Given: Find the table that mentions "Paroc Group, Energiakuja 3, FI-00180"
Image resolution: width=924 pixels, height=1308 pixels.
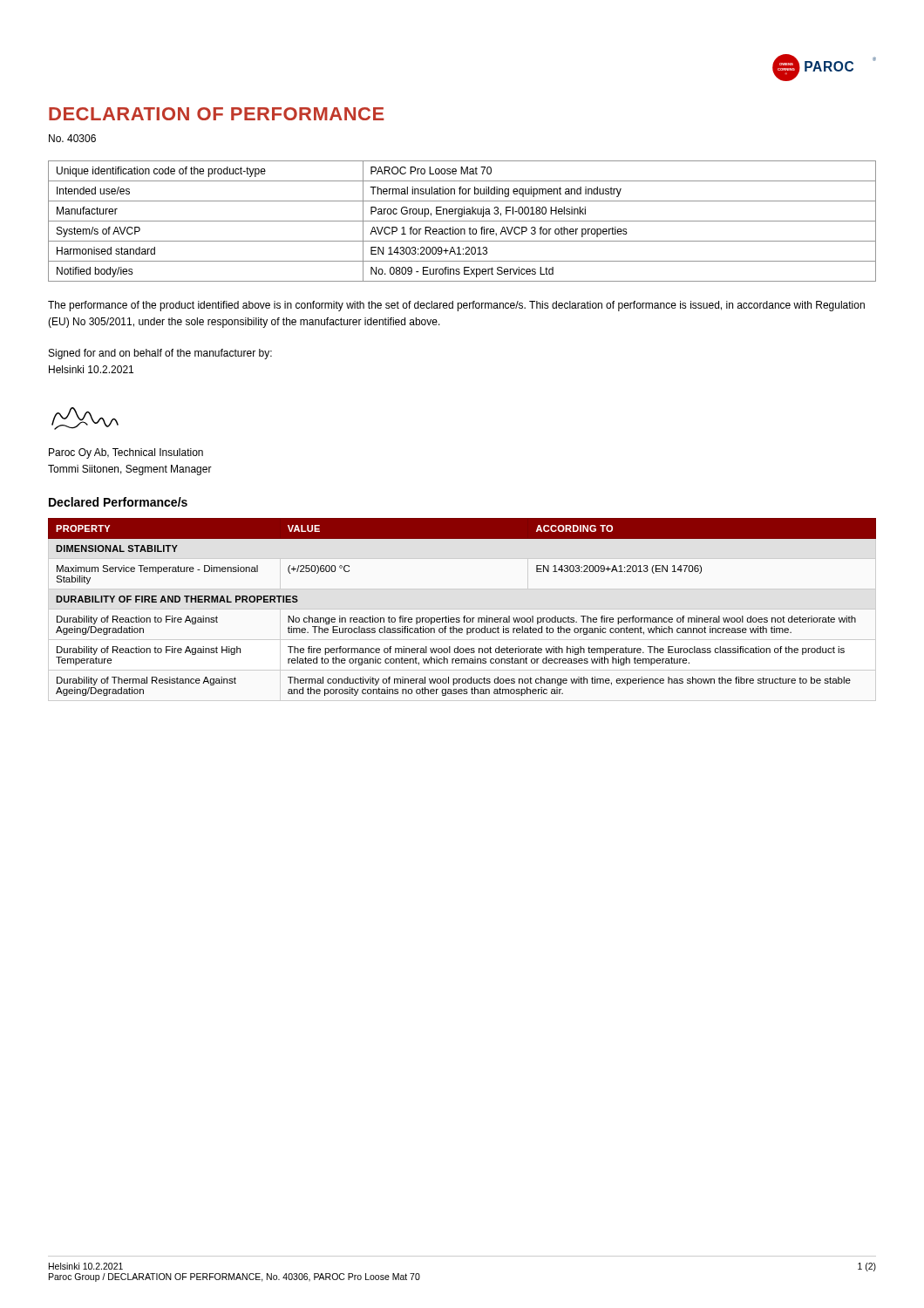Looking at the screenshot, I should tap(462, 221).
